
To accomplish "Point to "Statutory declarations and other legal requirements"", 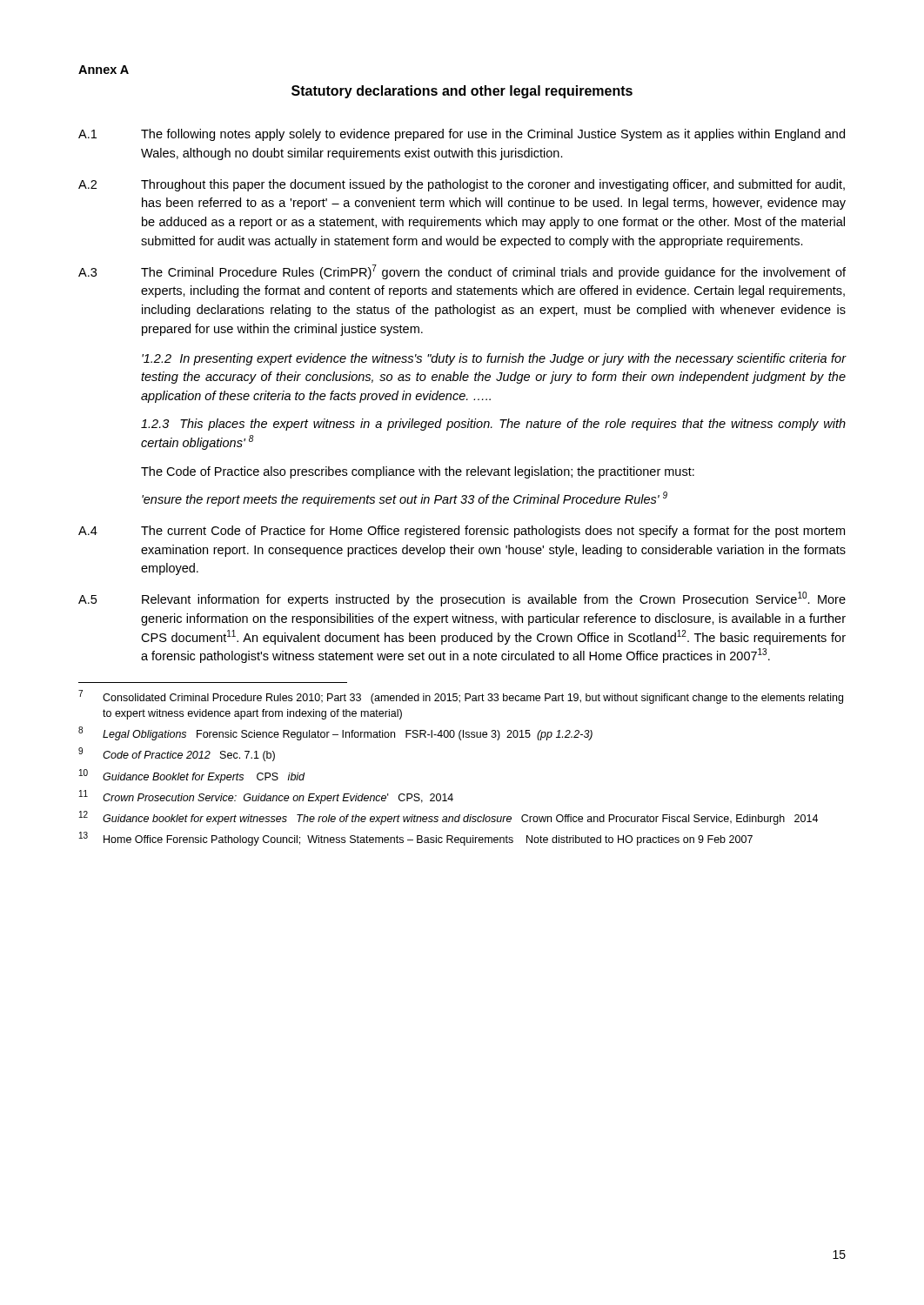I will 462,91.
